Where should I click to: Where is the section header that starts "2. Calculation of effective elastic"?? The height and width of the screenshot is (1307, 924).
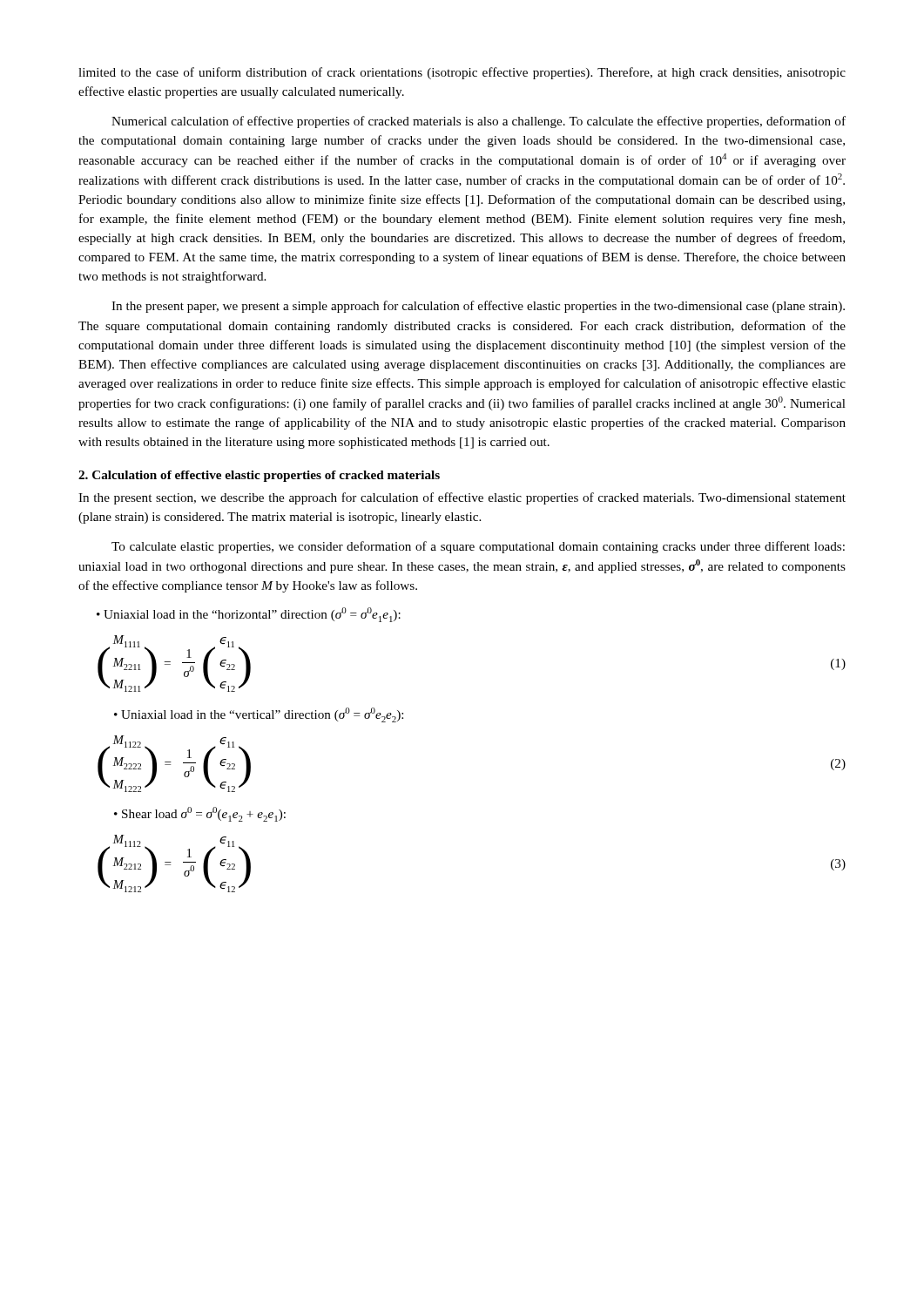[x=259, y=474]
